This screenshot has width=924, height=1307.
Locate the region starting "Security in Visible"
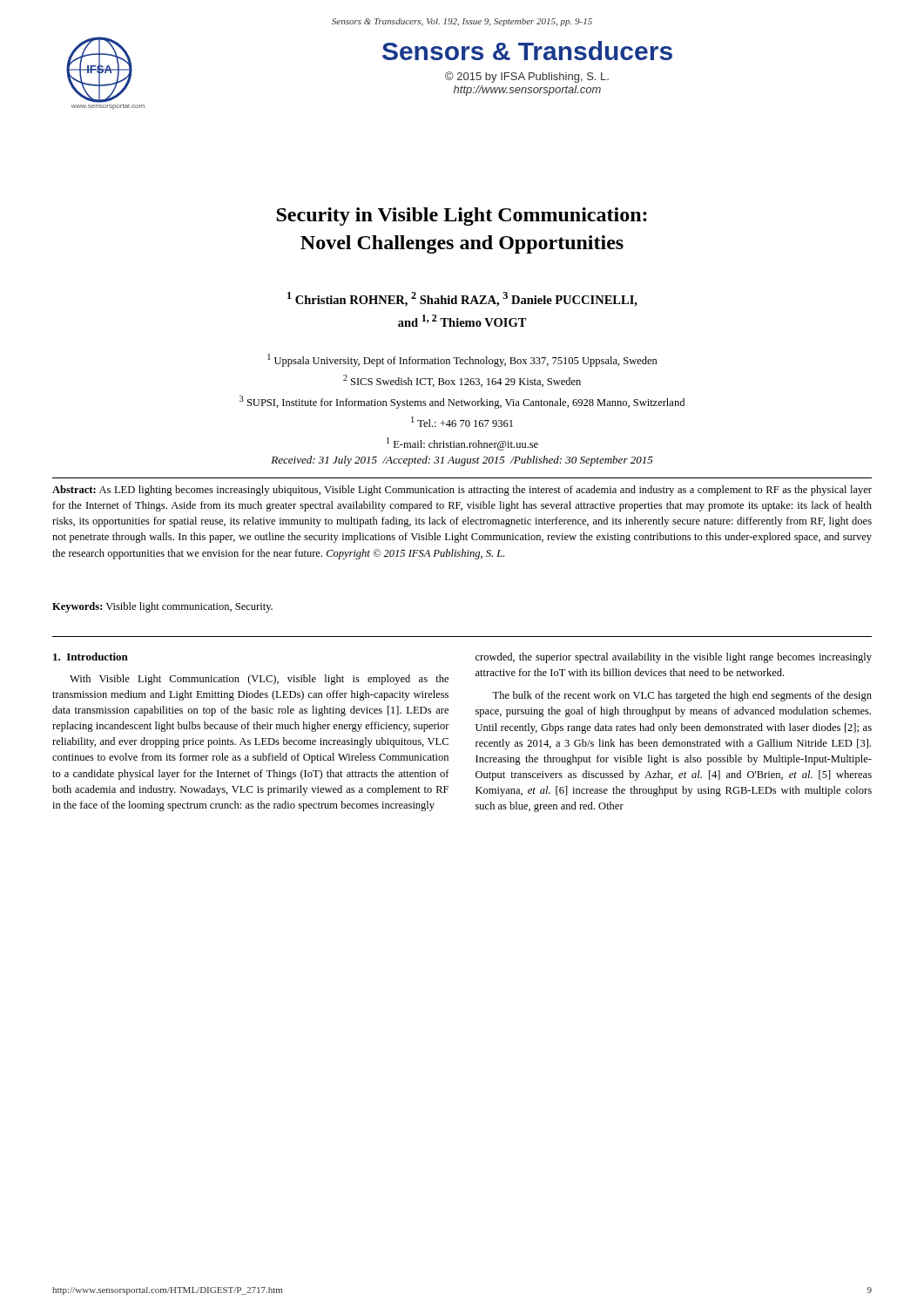(x=462, y=229)
